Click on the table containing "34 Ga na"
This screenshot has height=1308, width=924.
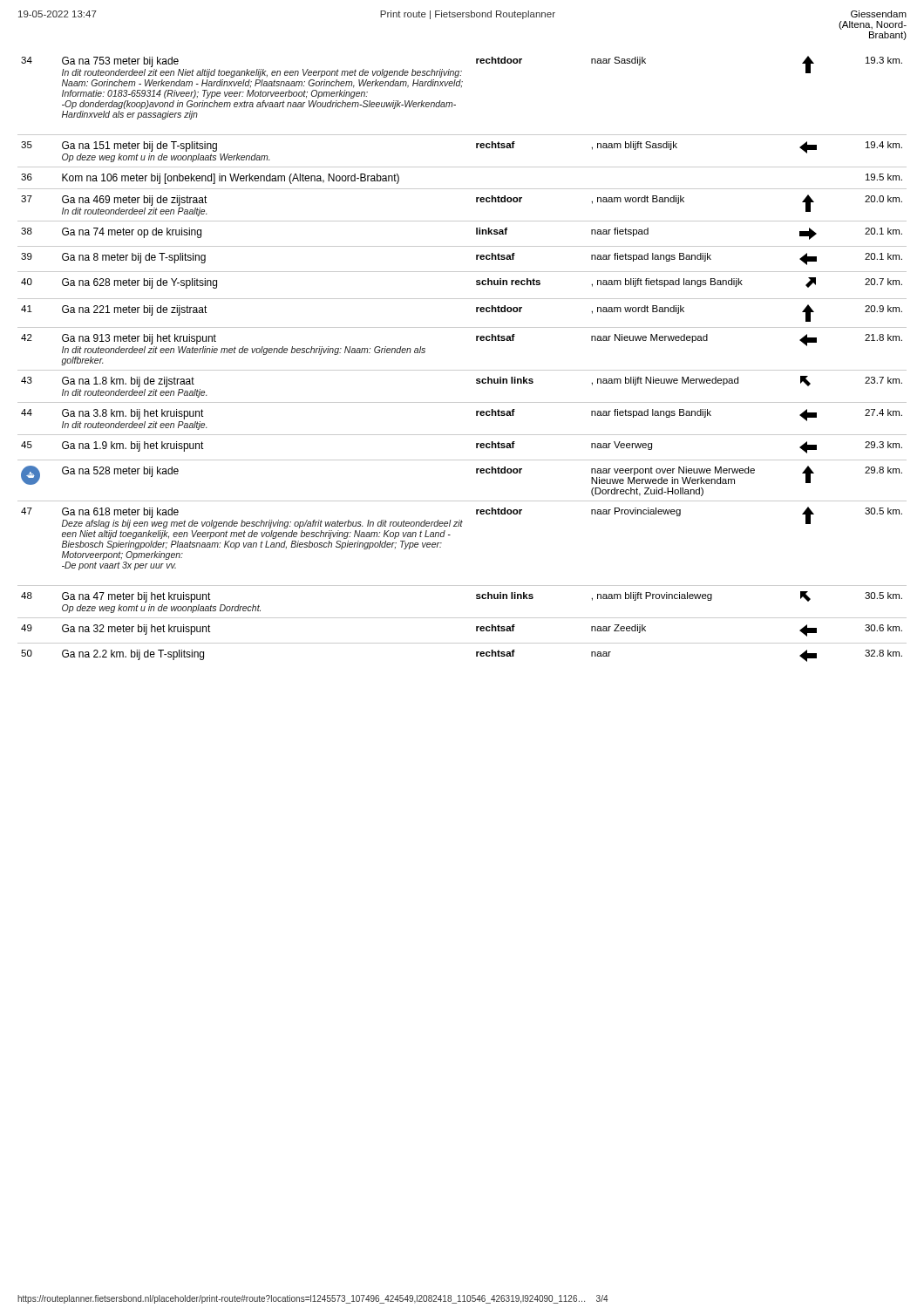[462, 359]
